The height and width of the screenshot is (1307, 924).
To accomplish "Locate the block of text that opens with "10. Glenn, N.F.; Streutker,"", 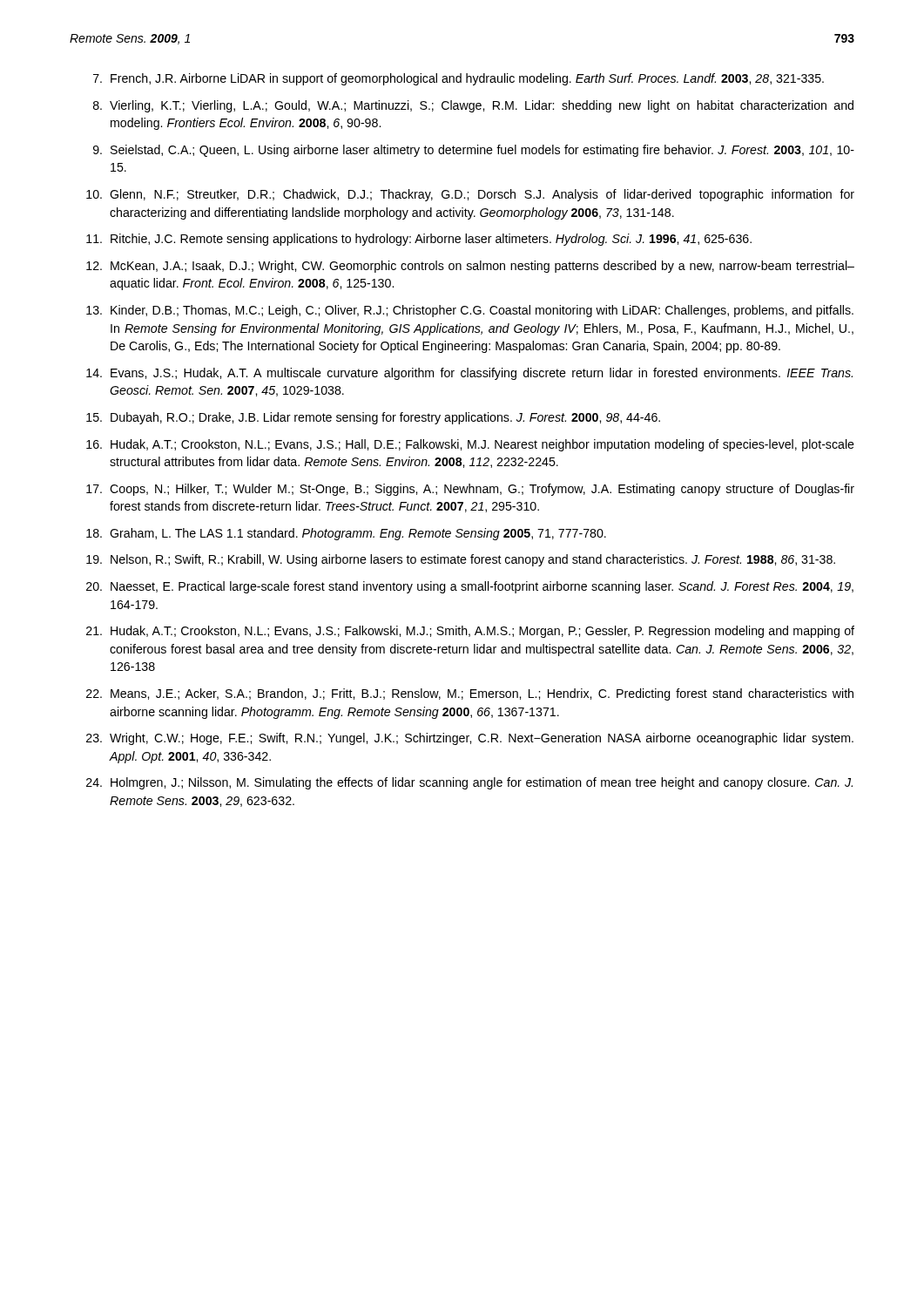I will pos(462,203).
